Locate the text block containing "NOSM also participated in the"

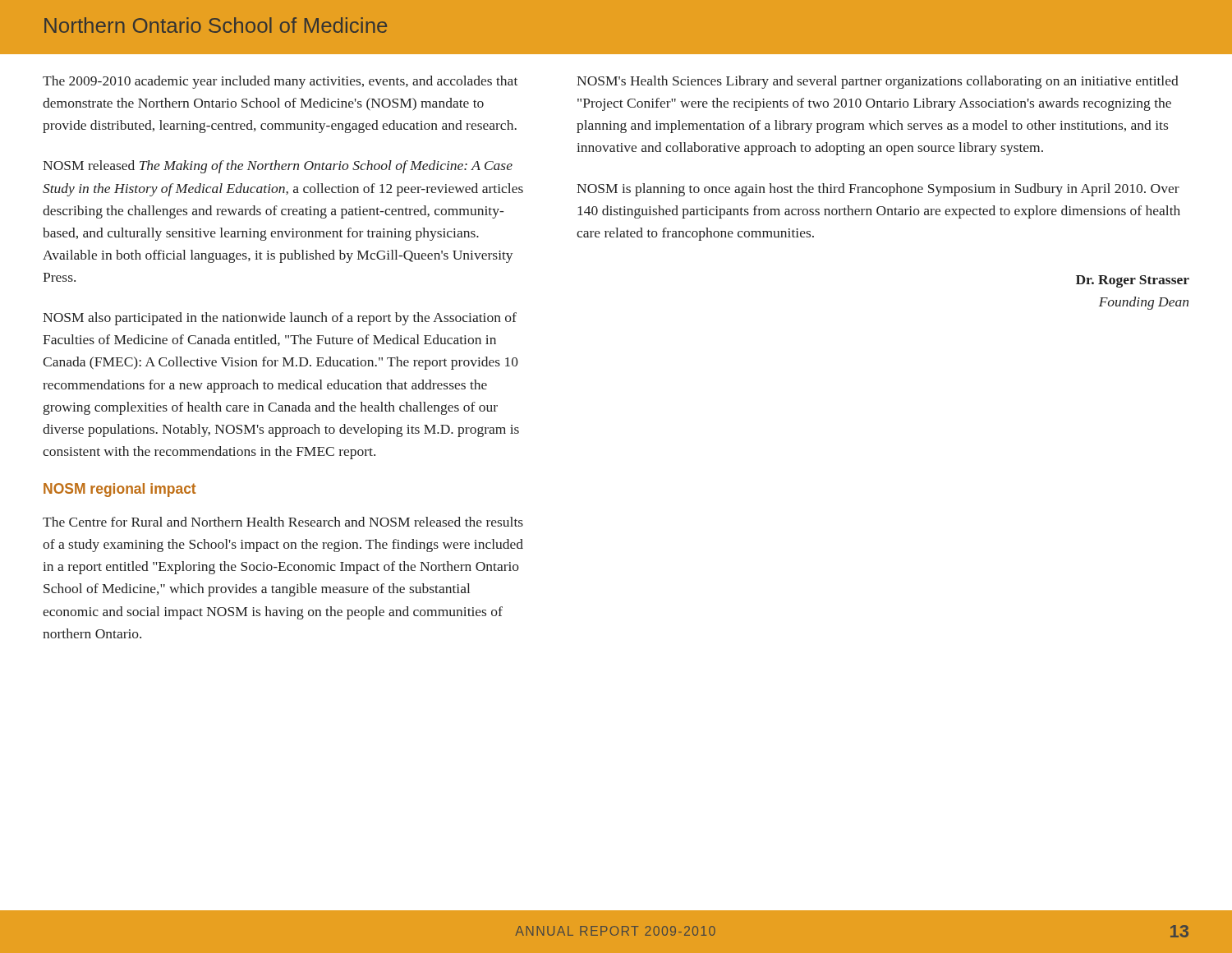tap(281, 384)
